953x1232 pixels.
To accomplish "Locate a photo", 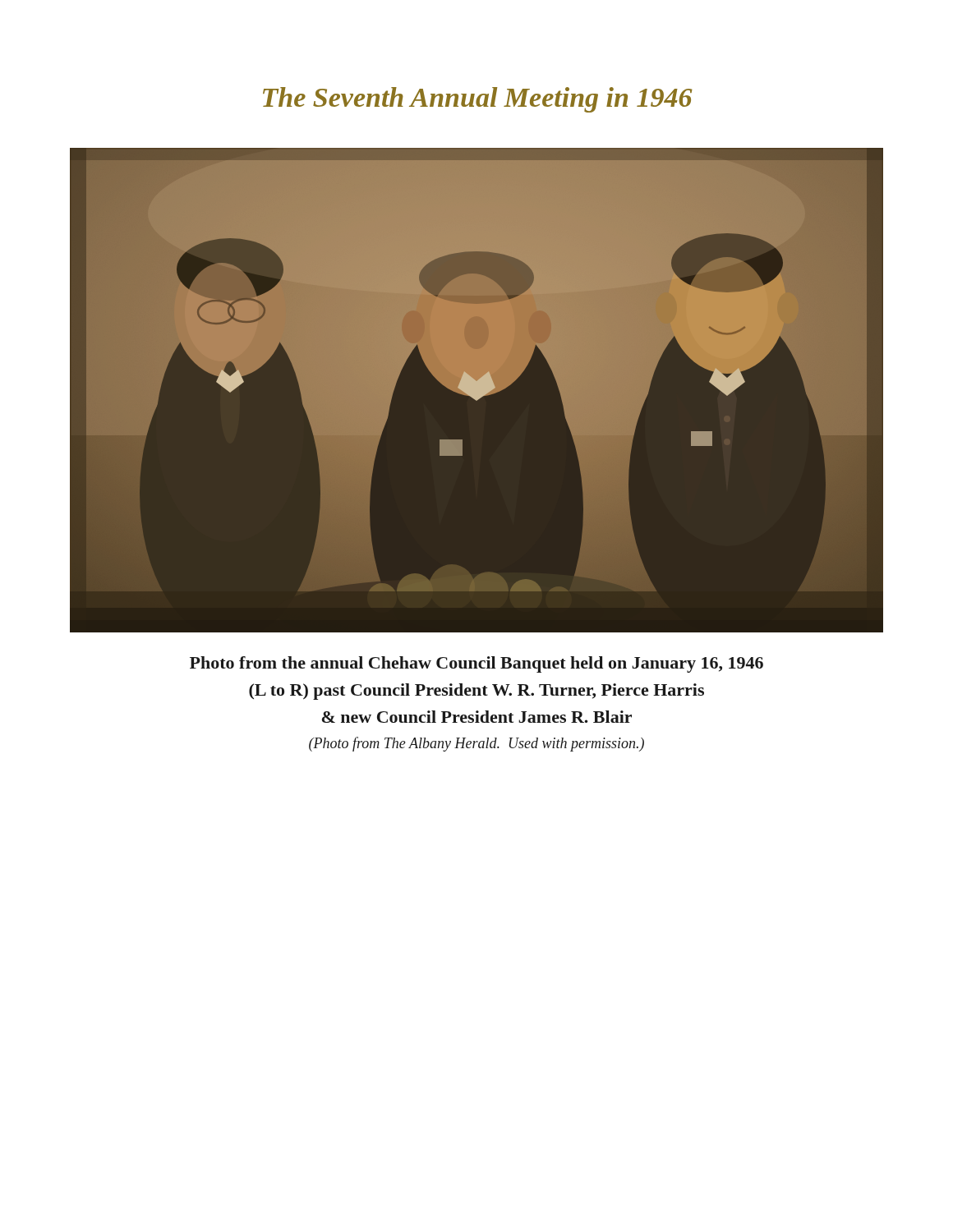I will [x=476, y=390].
